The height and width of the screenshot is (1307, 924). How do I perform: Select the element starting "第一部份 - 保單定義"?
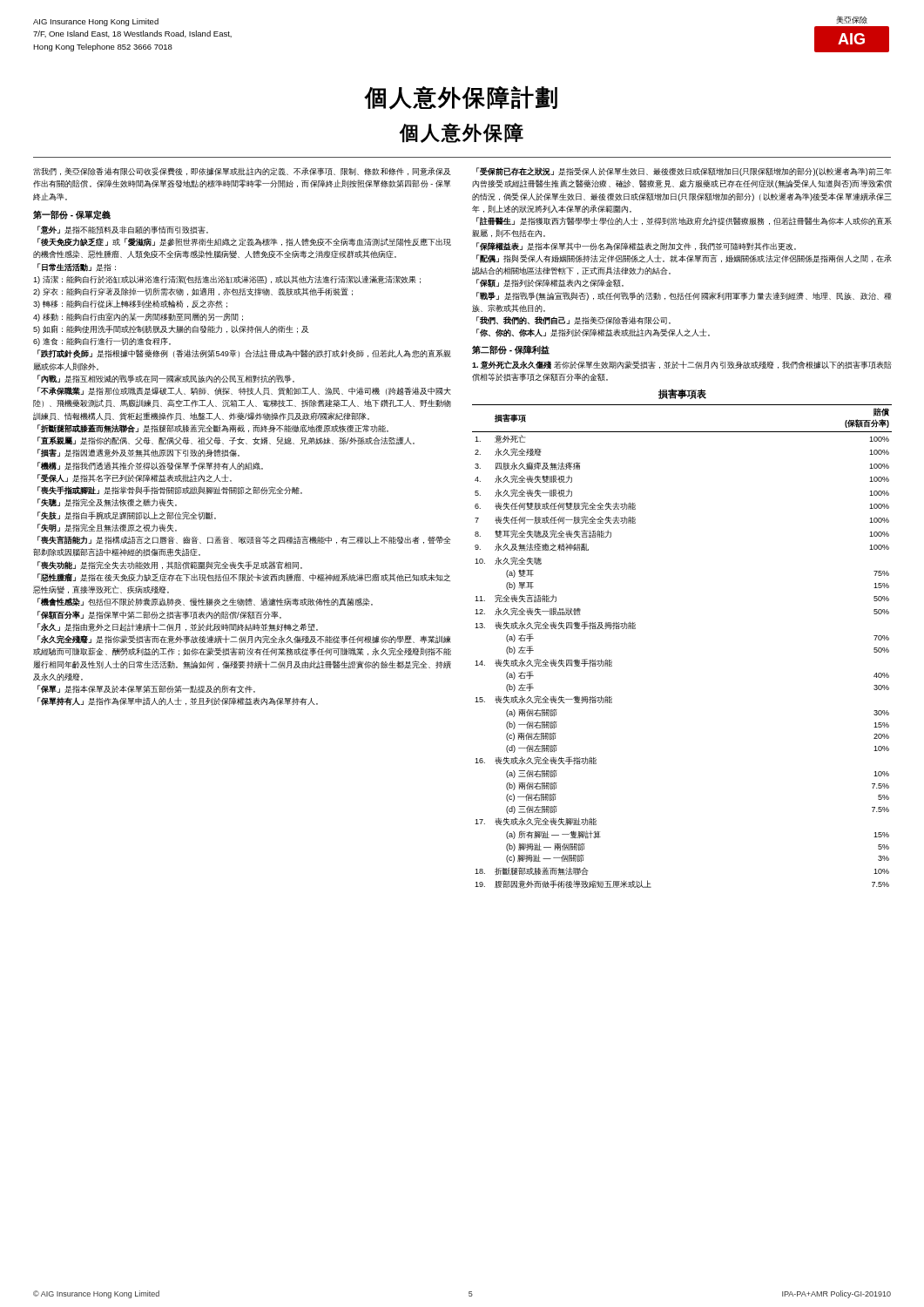[72, 215]
